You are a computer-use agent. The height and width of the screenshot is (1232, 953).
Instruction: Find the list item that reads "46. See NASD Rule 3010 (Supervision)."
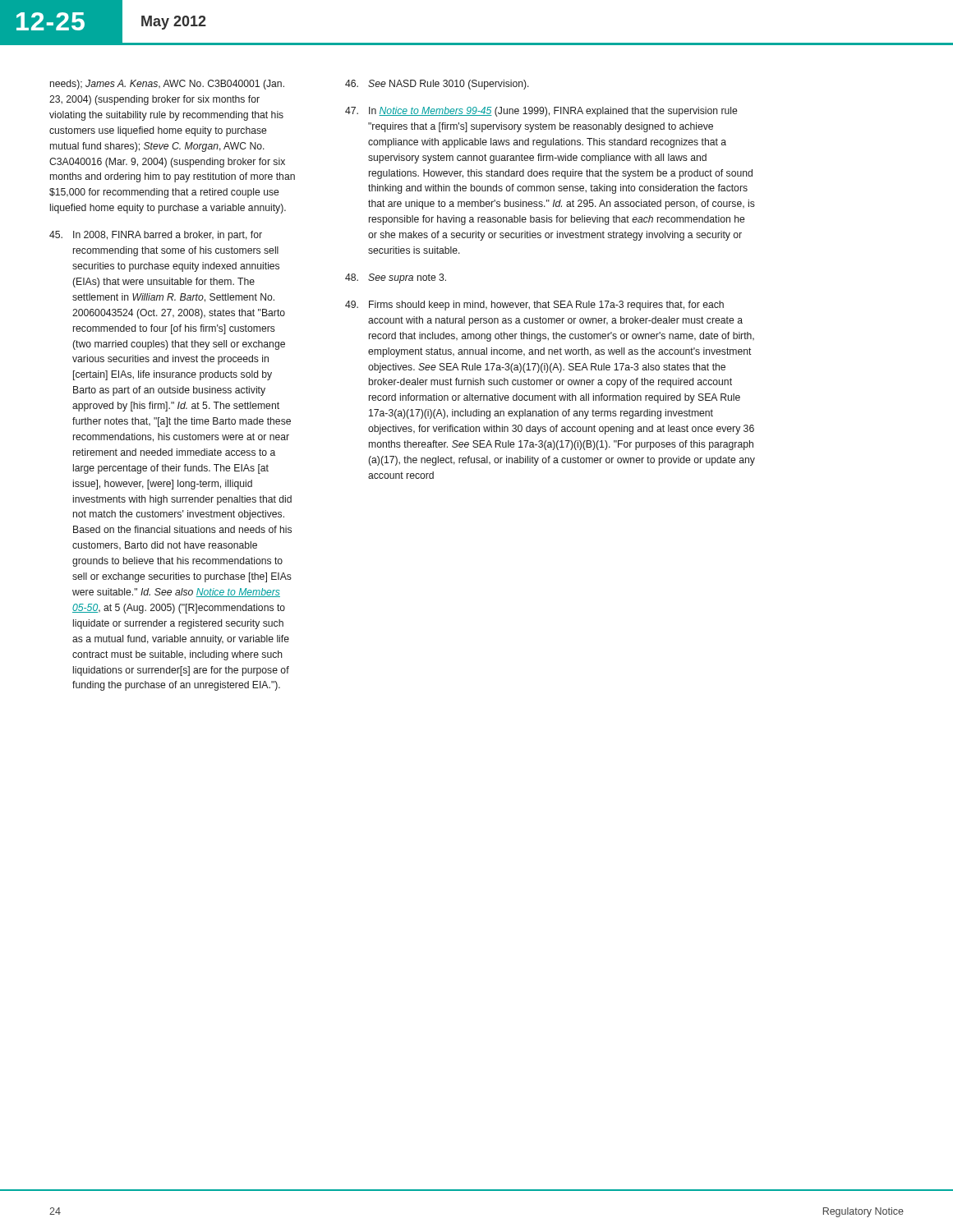(437, 84)
